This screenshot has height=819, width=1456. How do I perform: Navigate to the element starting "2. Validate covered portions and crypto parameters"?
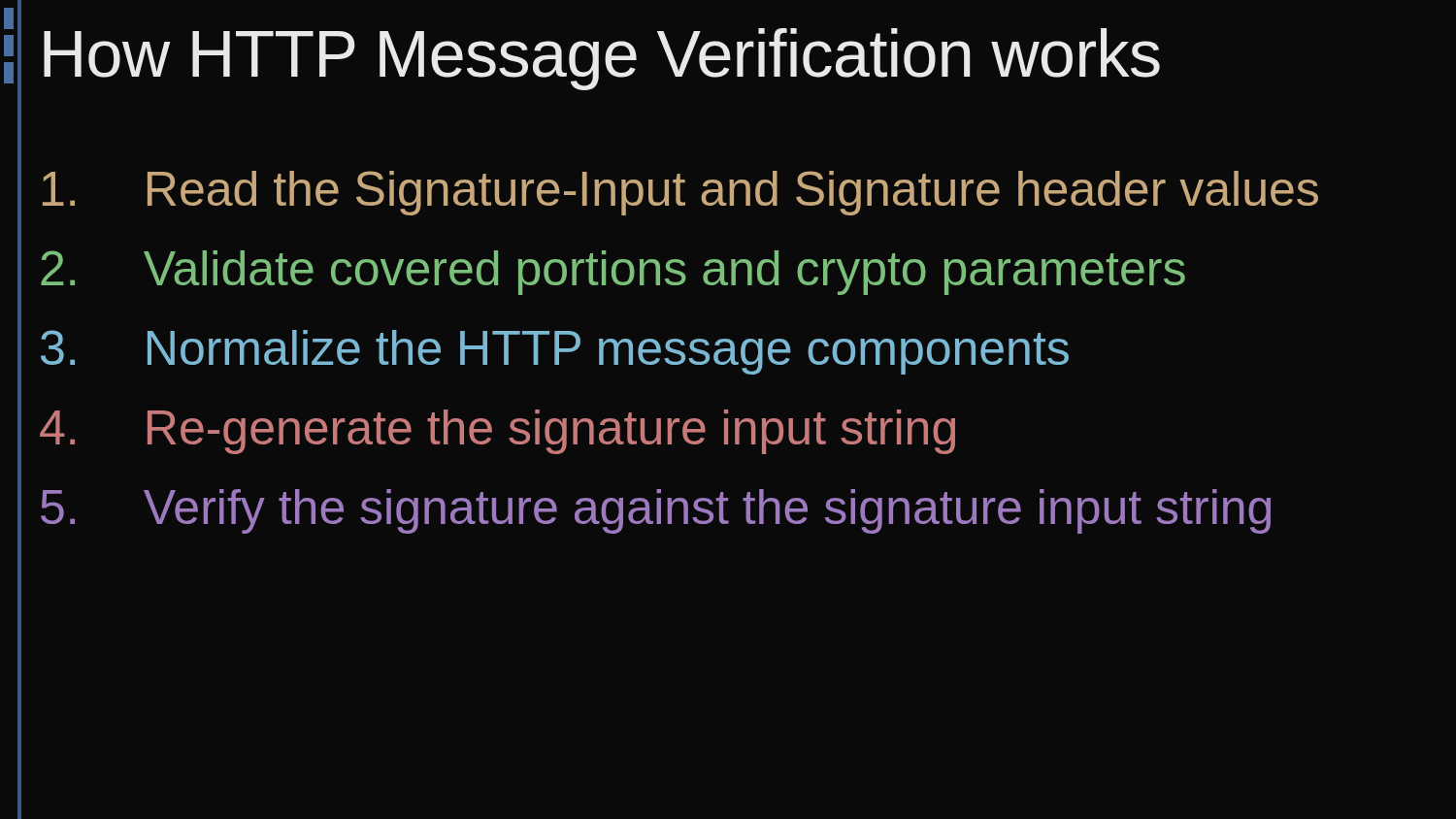tap(613, 269)
